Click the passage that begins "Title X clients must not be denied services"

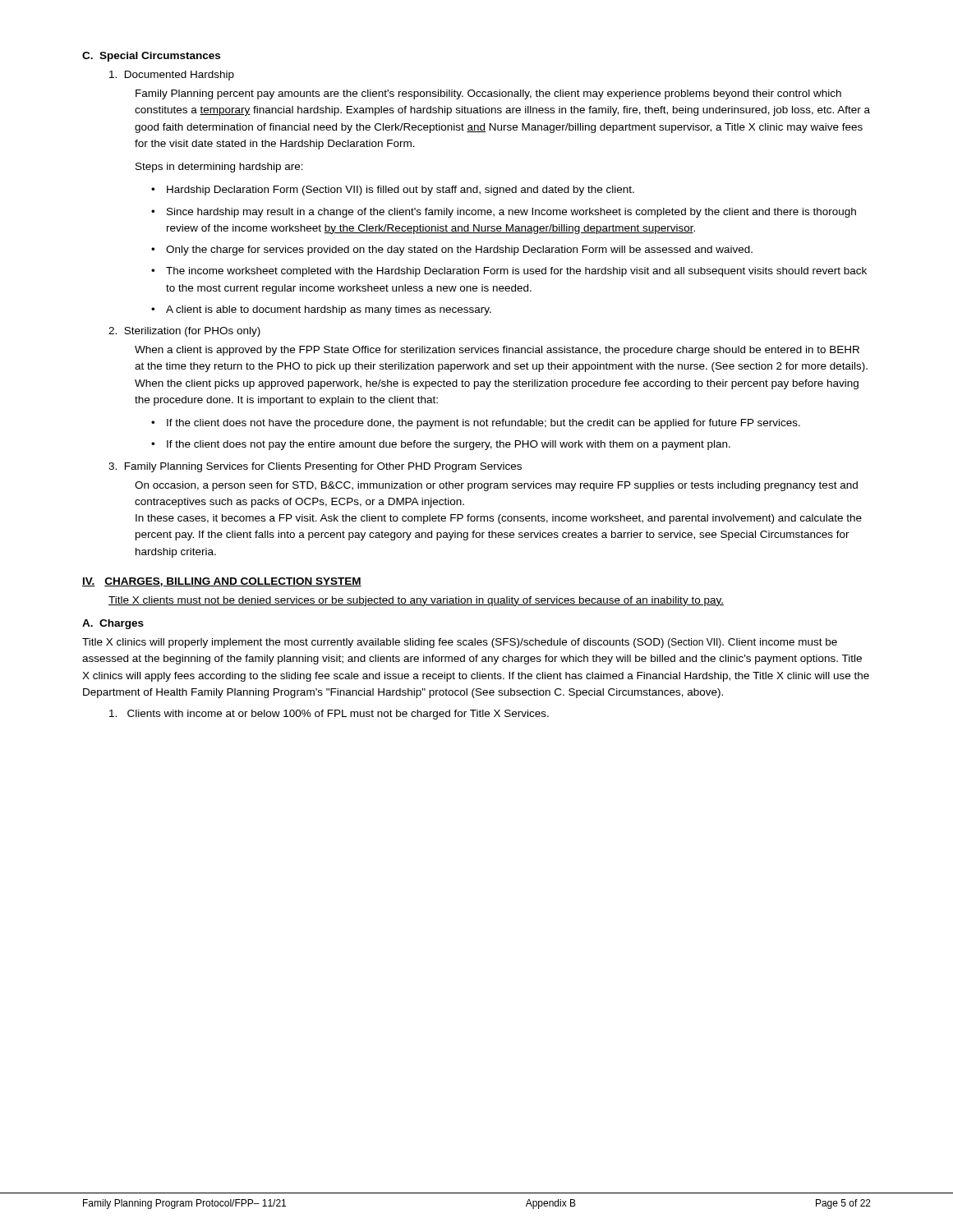(x=416, y=600)
